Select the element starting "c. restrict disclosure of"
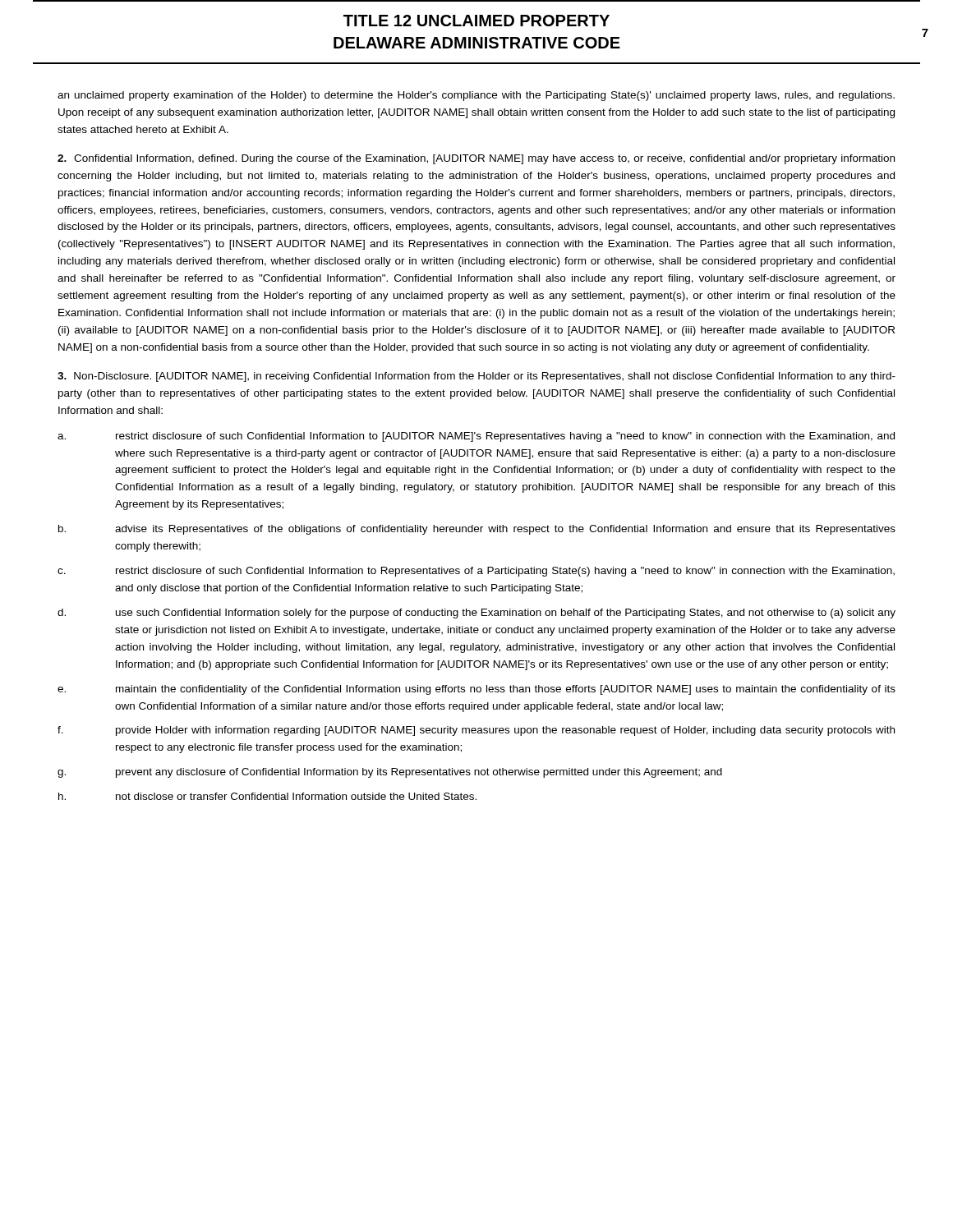 coord(476,580)
